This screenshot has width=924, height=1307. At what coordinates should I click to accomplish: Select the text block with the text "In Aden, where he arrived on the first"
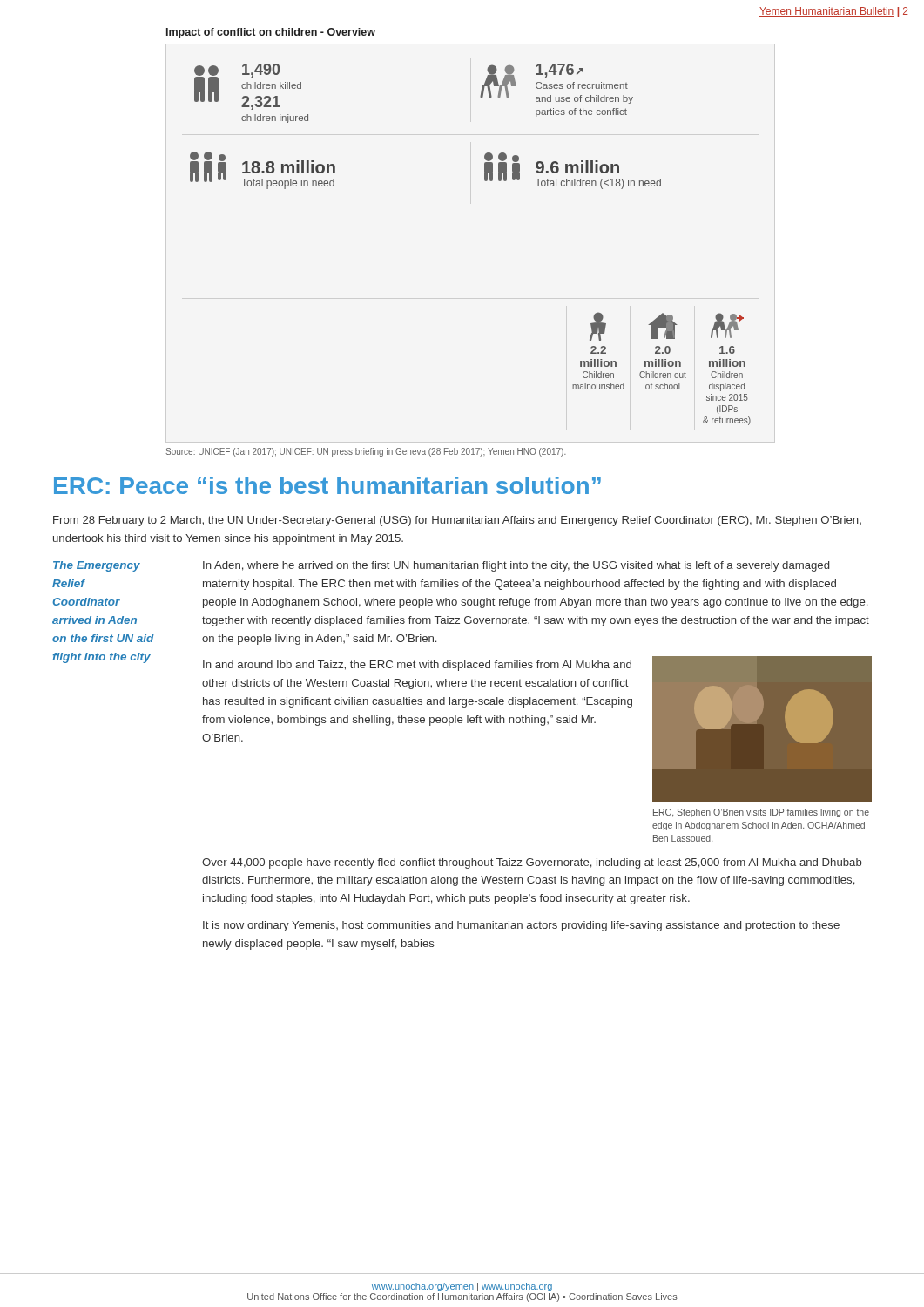536,602
